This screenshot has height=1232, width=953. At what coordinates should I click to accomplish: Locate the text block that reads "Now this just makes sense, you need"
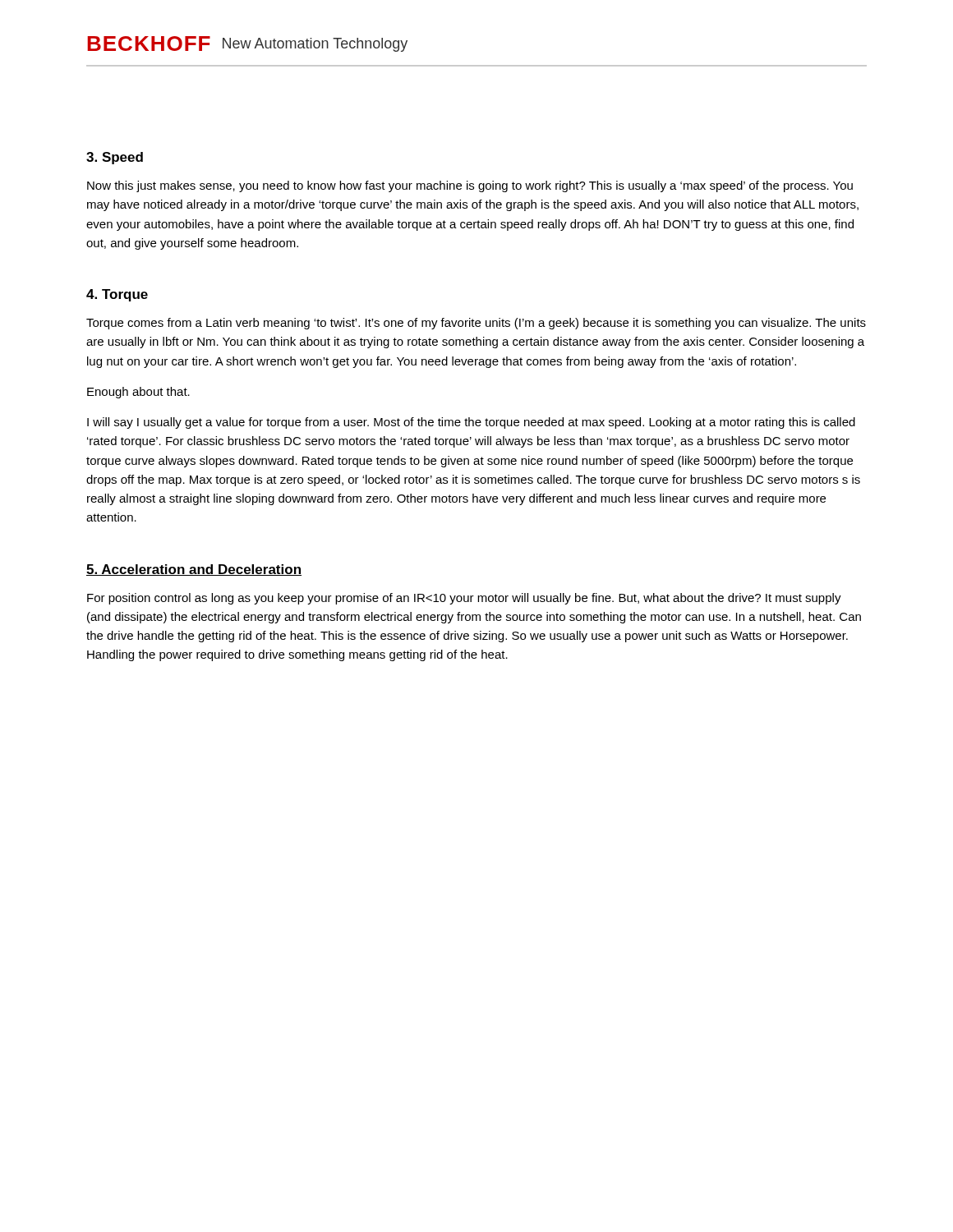click(473, 214)
